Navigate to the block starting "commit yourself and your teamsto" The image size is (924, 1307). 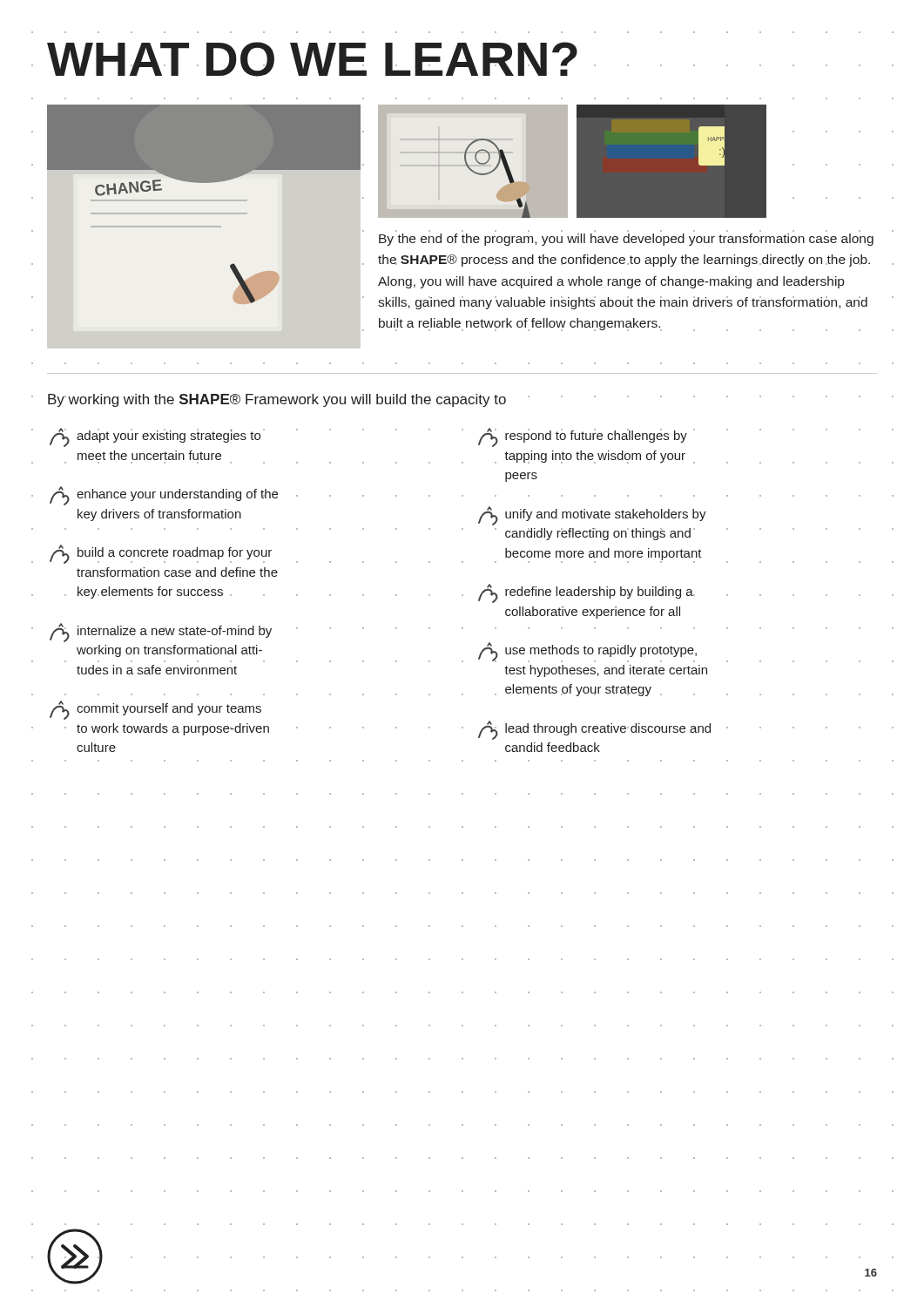point(158,728)
